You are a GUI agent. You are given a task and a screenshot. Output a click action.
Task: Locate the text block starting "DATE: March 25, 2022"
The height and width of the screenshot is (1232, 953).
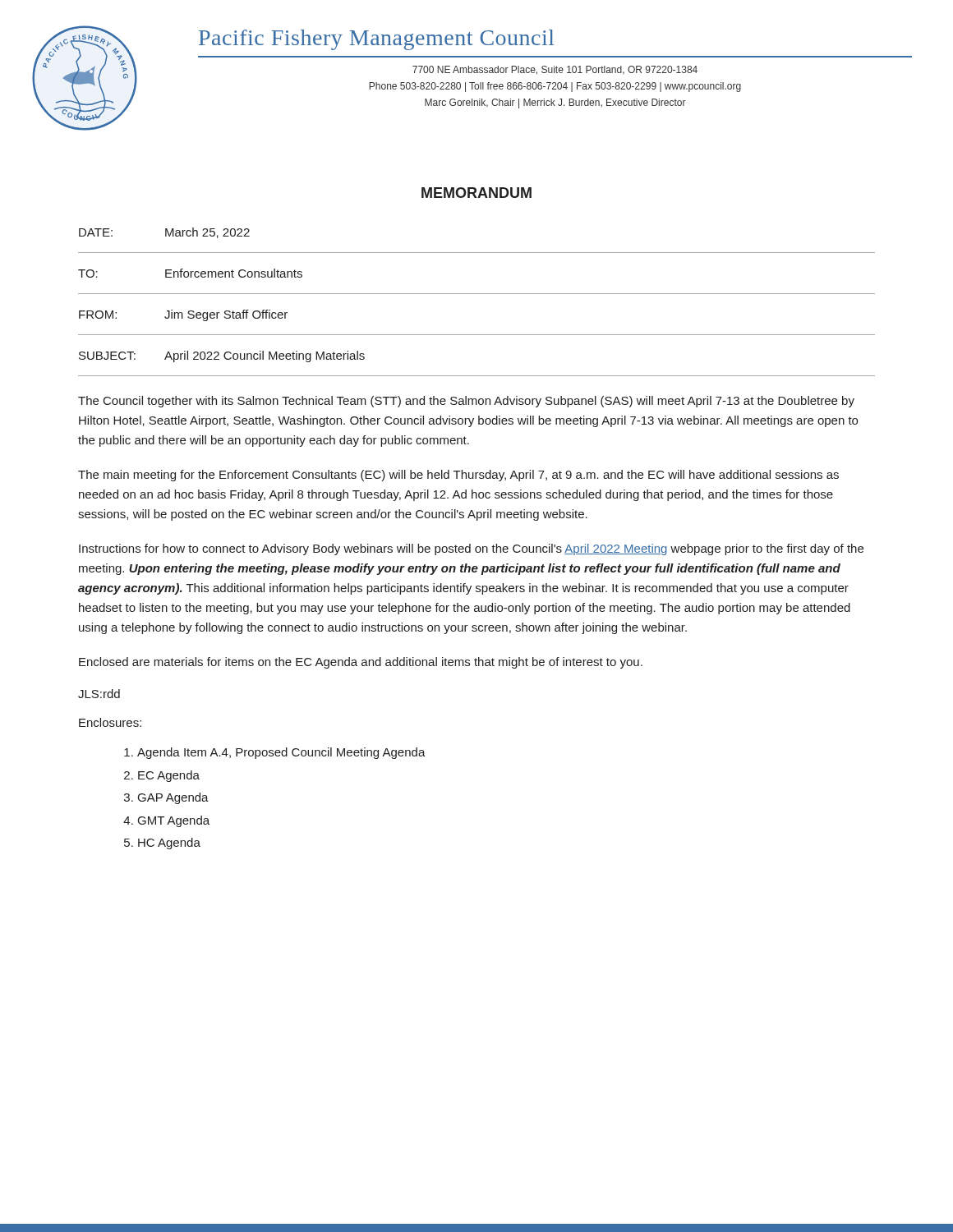(x=164, y=233)
